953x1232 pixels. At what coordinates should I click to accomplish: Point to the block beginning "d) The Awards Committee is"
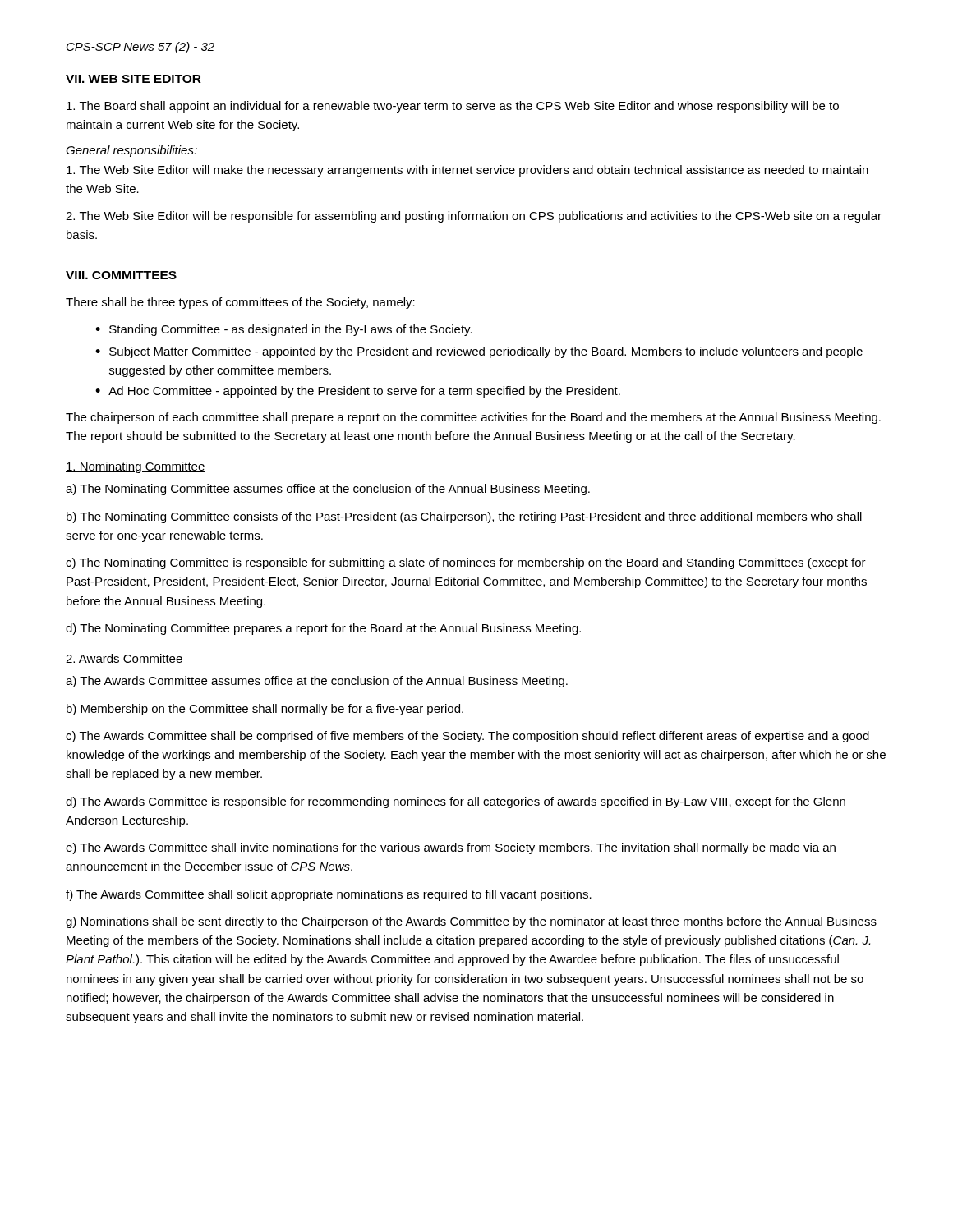coord(456,810)
